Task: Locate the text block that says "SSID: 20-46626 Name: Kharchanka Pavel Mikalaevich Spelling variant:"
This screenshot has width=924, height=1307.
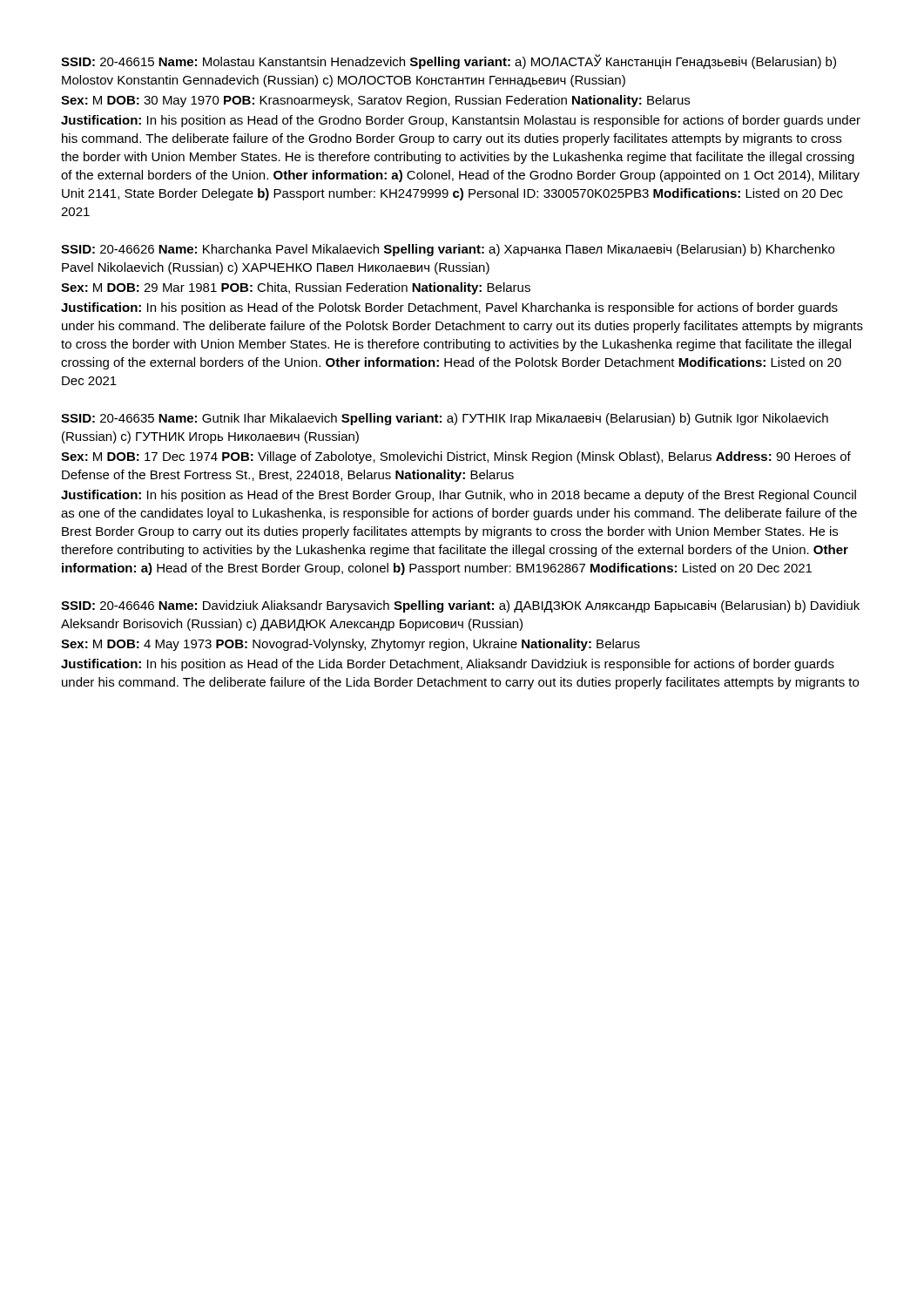Action: [x=462, y=315]
